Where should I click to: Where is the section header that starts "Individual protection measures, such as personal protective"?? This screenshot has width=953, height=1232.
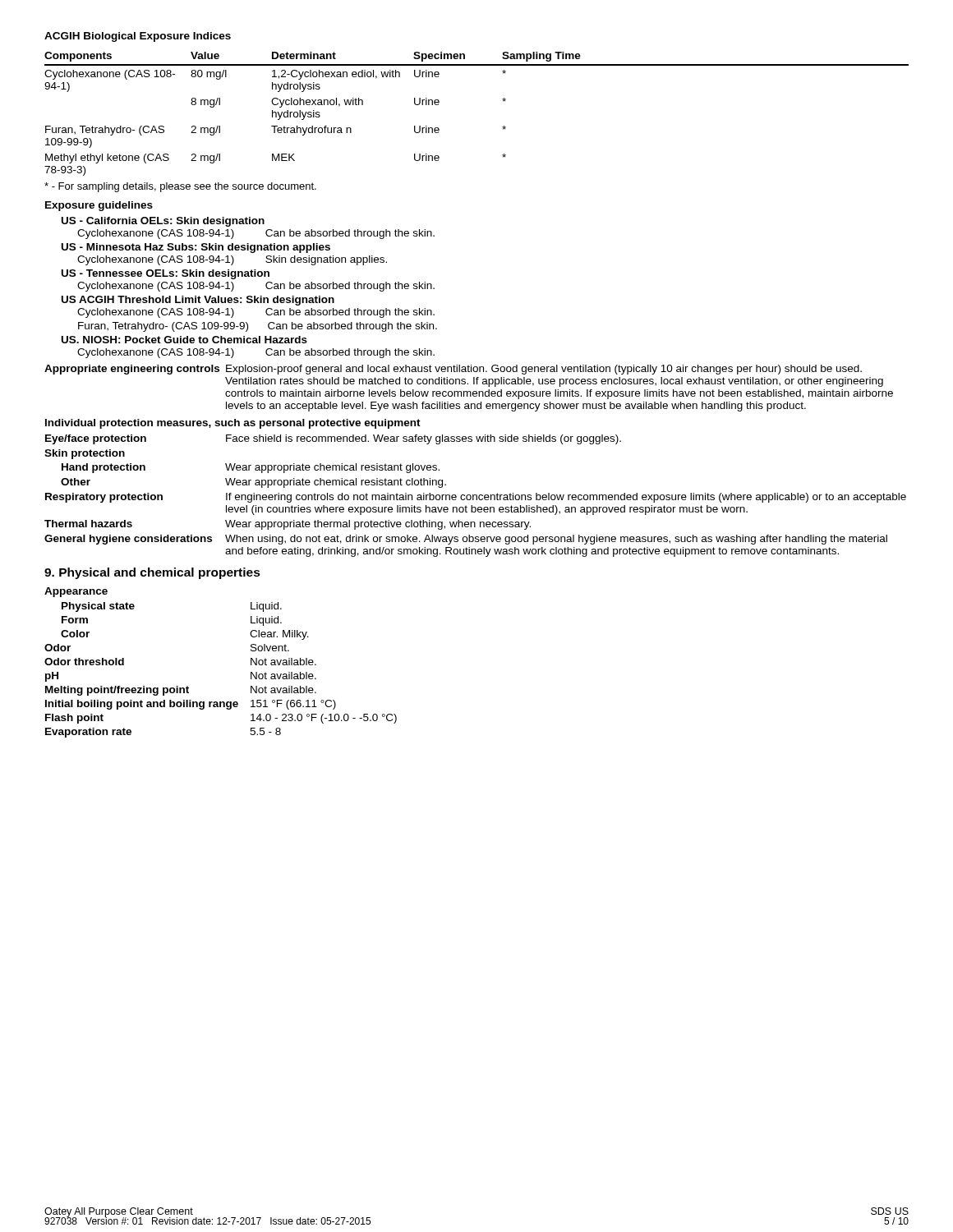232,423
